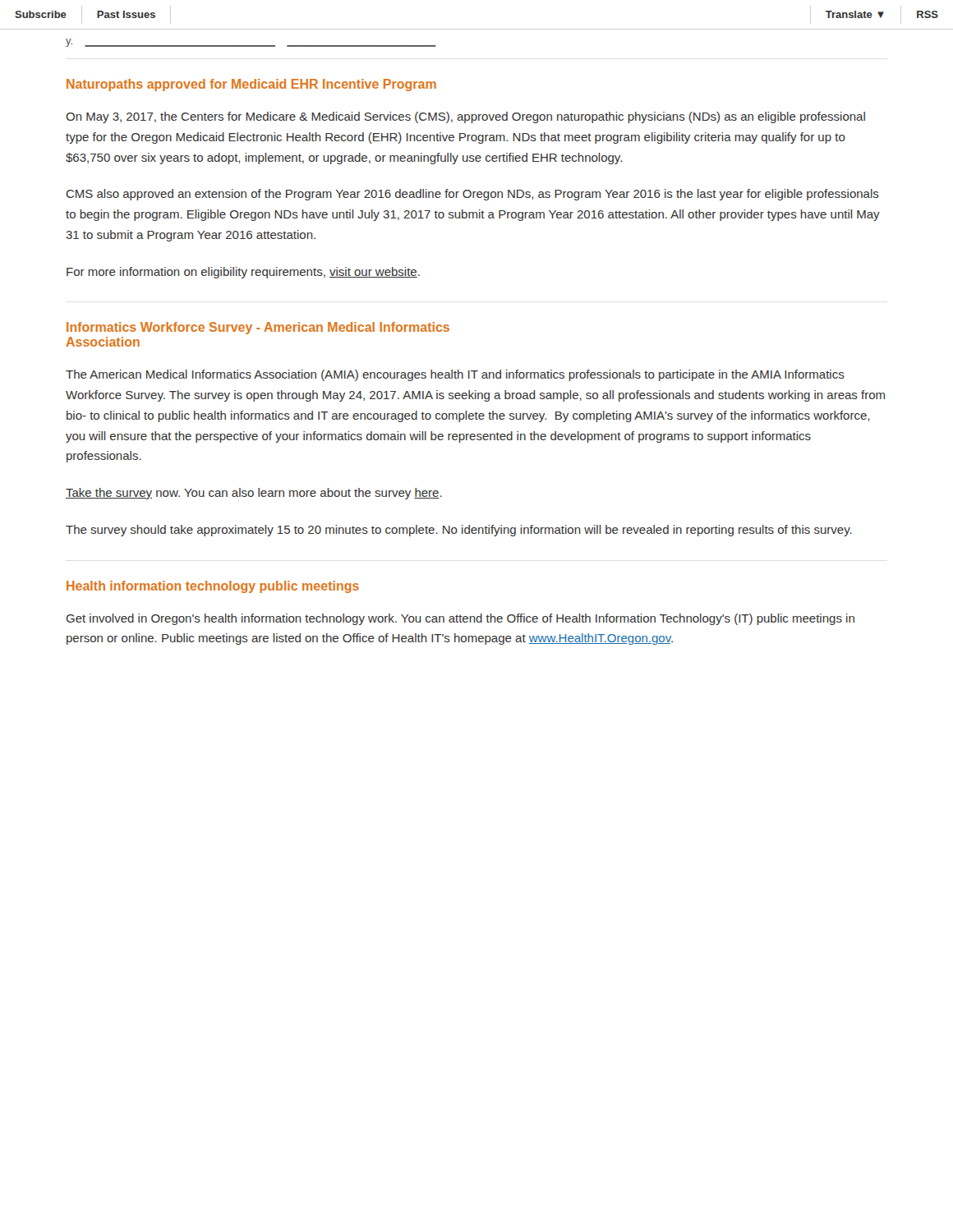Find the block on this page that starts "The survey should take approximately 15 to"

(x=459, y=529)
